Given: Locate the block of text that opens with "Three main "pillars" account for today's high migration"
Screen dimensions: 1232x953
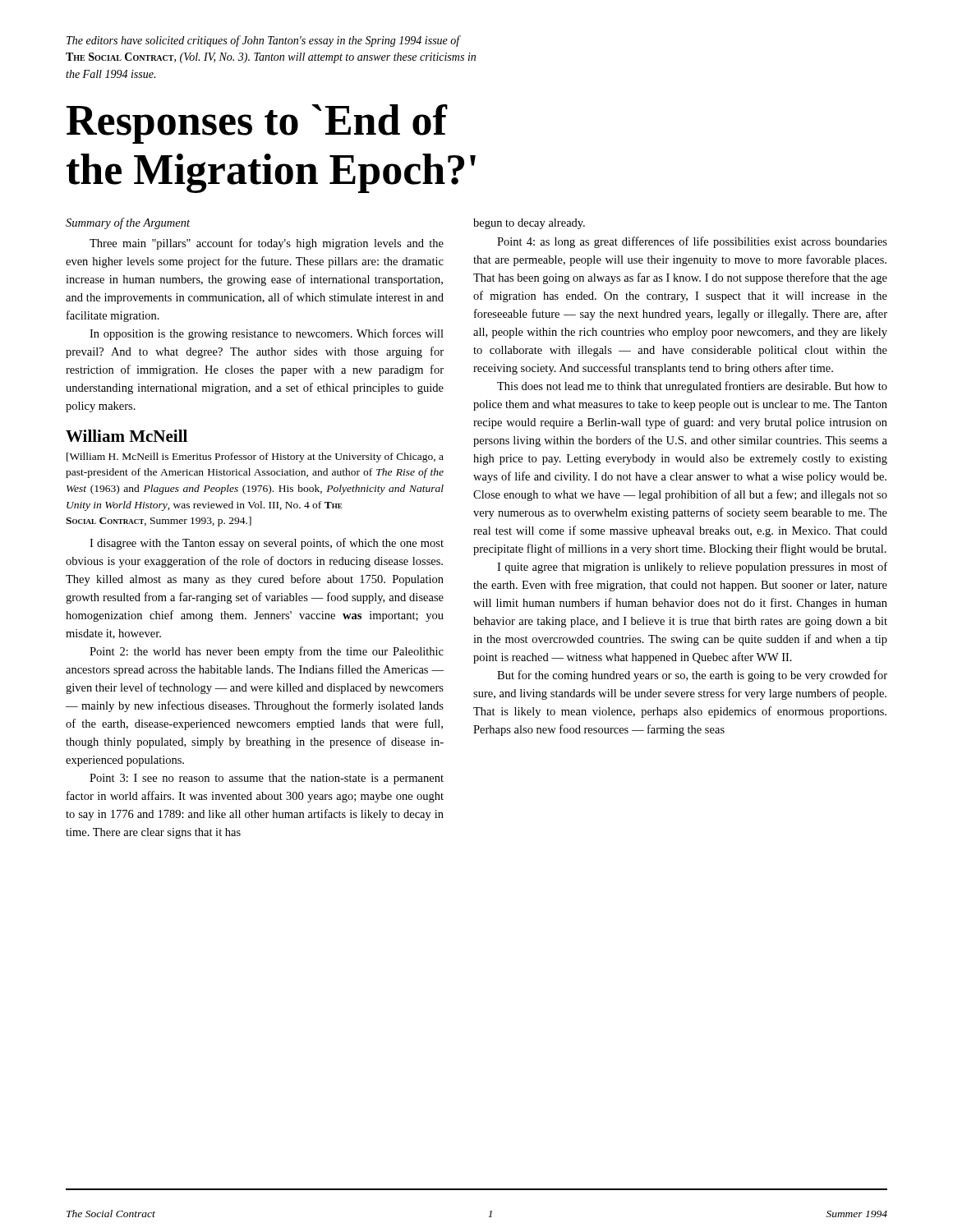Looking at the screenshot, I should [255, 324].
